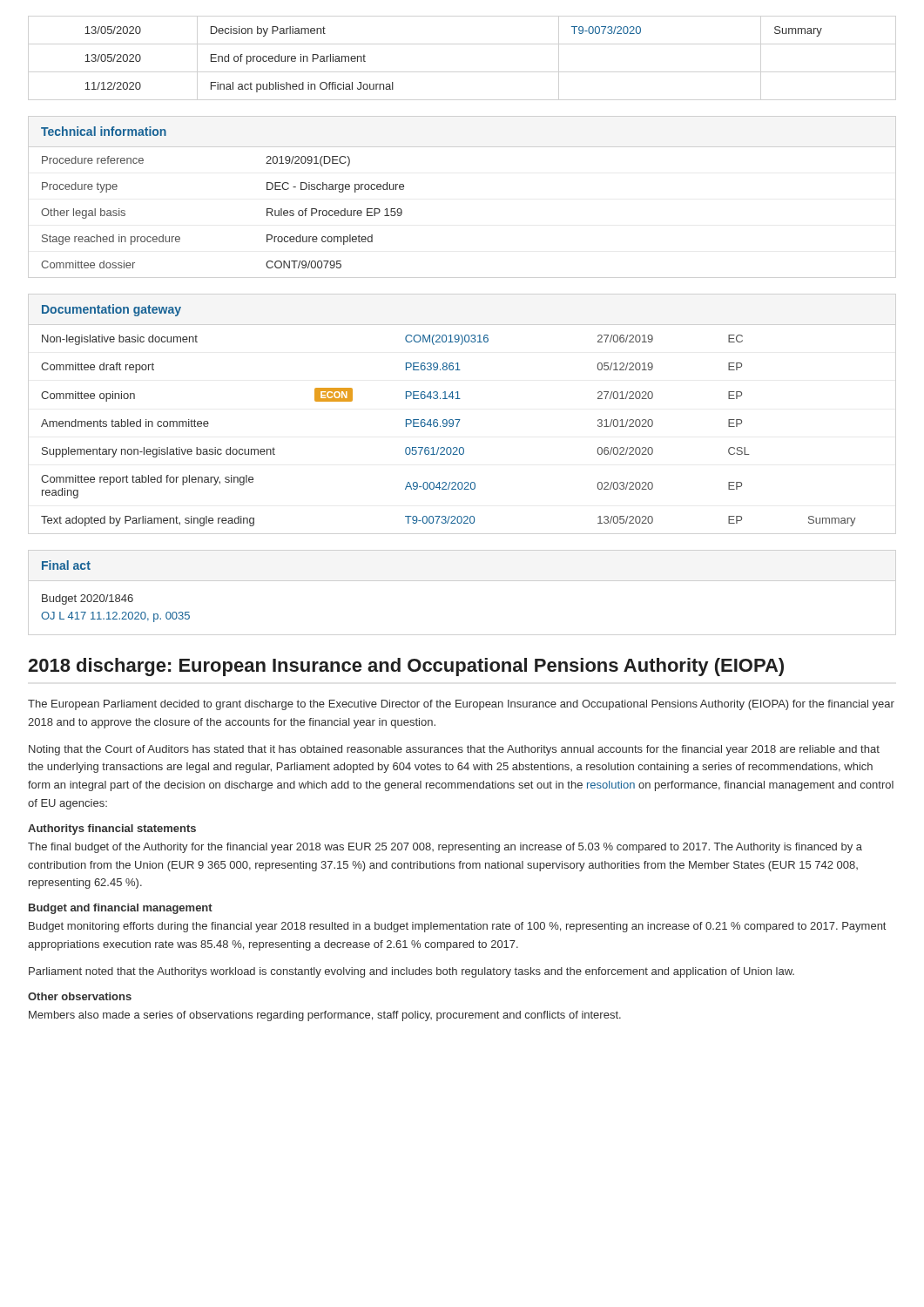The width and height of the screenshot is (924, 1307).
Task: Click on the section header that reads "Final act"
Action: (x=66, y=565)
